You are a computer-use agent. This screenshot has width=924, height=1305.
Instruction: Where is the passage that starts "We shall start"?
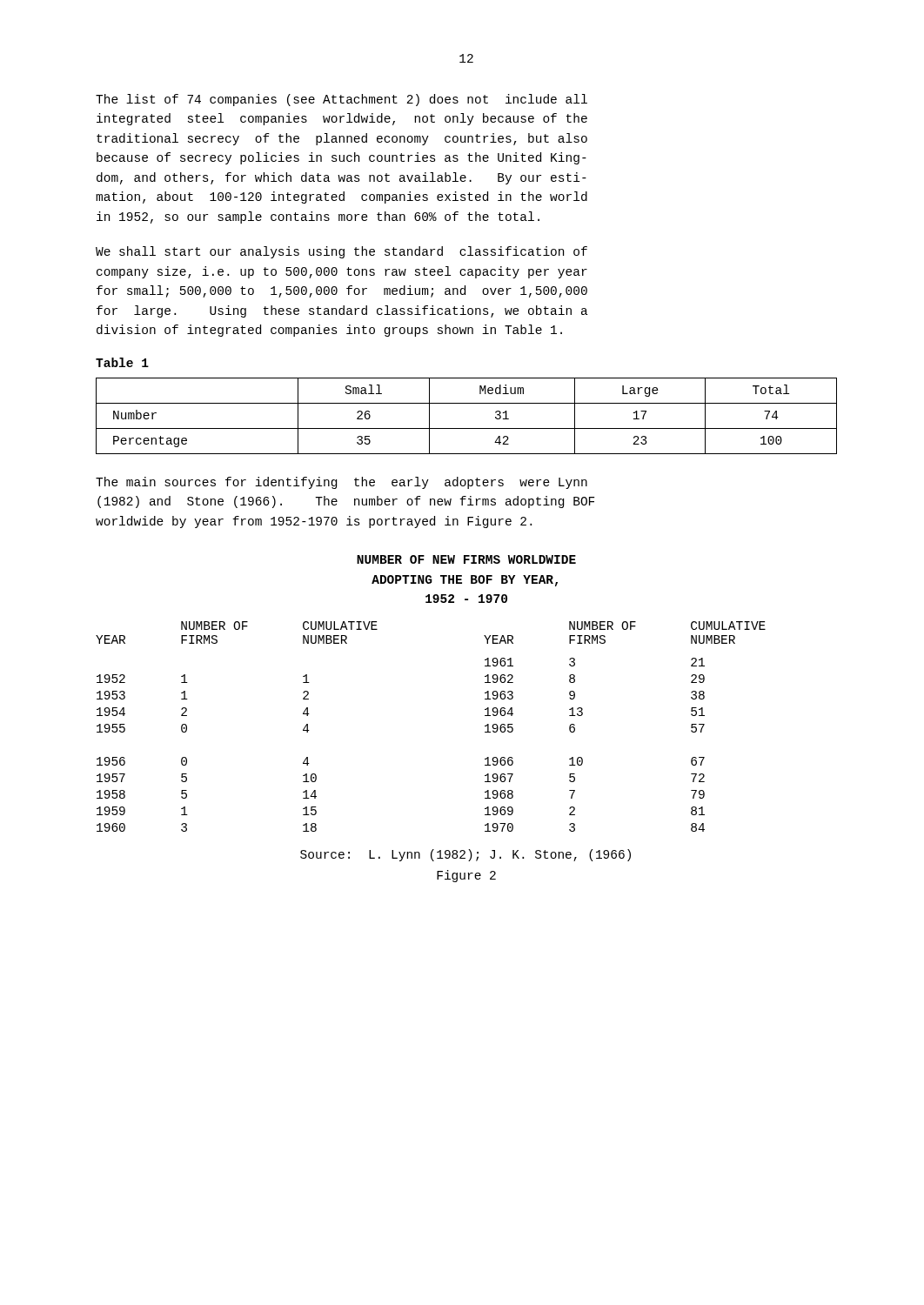342,292
